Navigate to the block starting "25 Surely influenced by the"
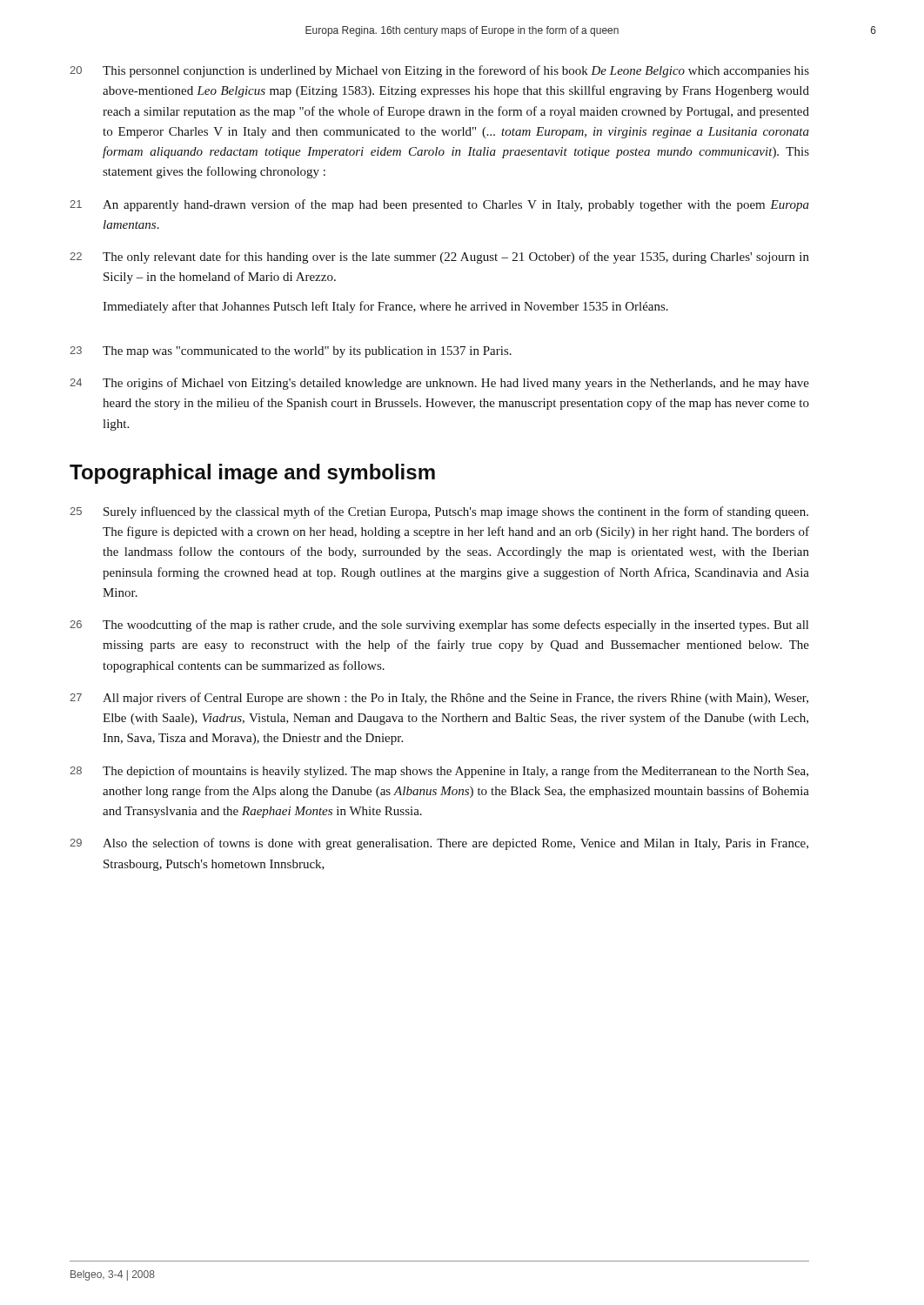 pyautogui.click(x=439, y=552)
